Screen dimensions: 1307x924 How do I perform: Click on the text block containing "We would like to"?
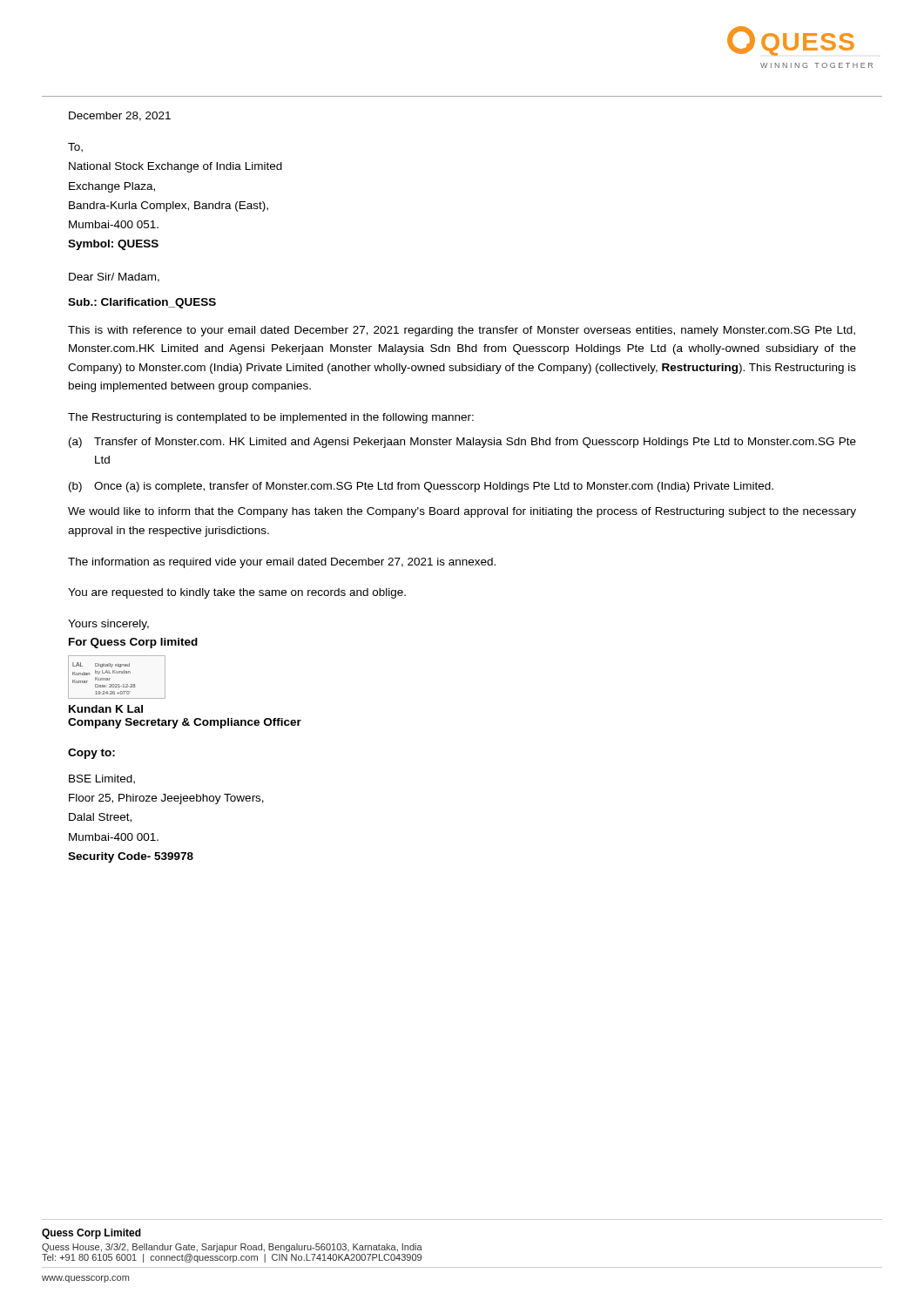click(462, 521)
